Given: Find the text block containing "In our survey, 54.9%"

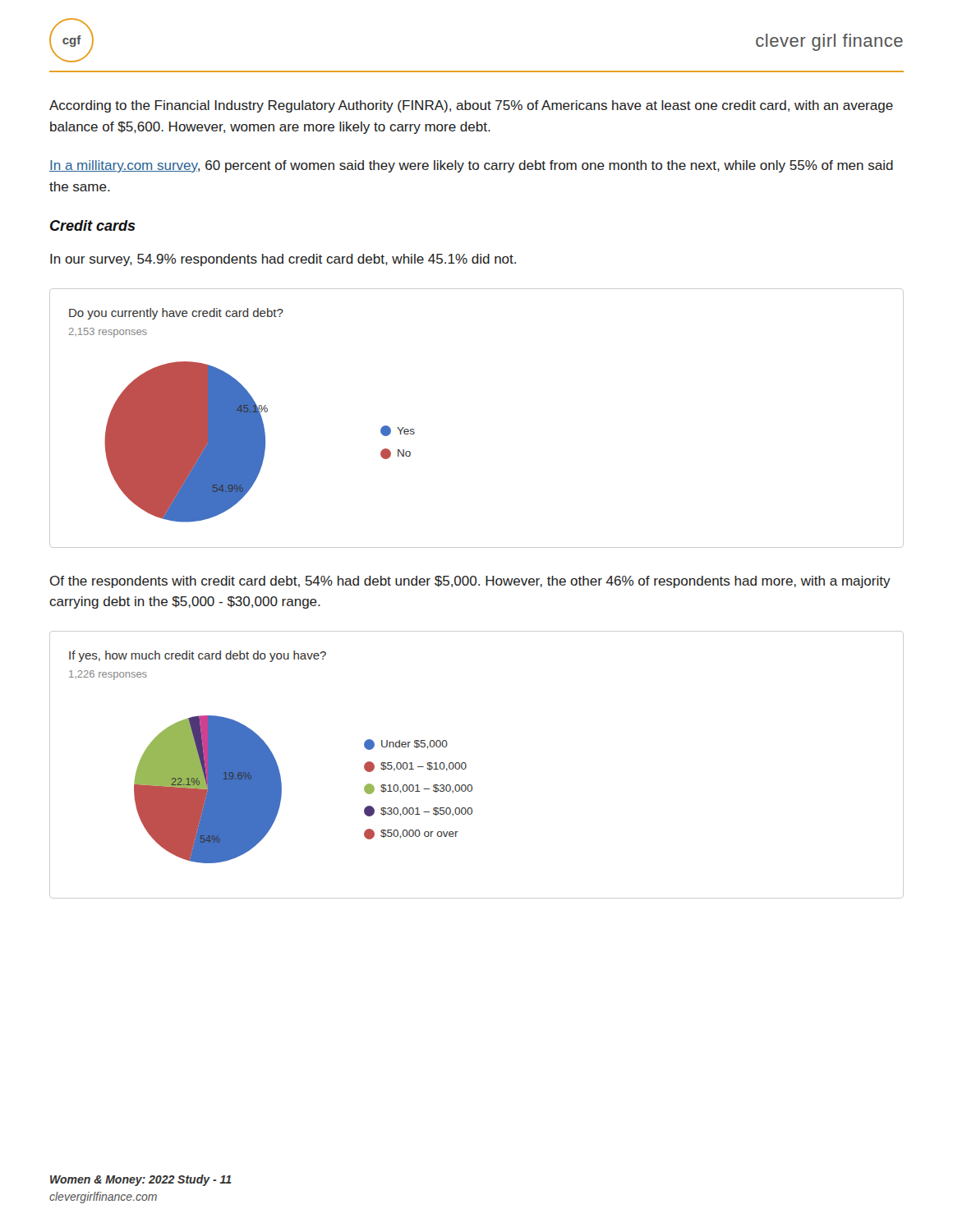Looking at the screenshot, I should pyautogui.click(x=283, y=259).
